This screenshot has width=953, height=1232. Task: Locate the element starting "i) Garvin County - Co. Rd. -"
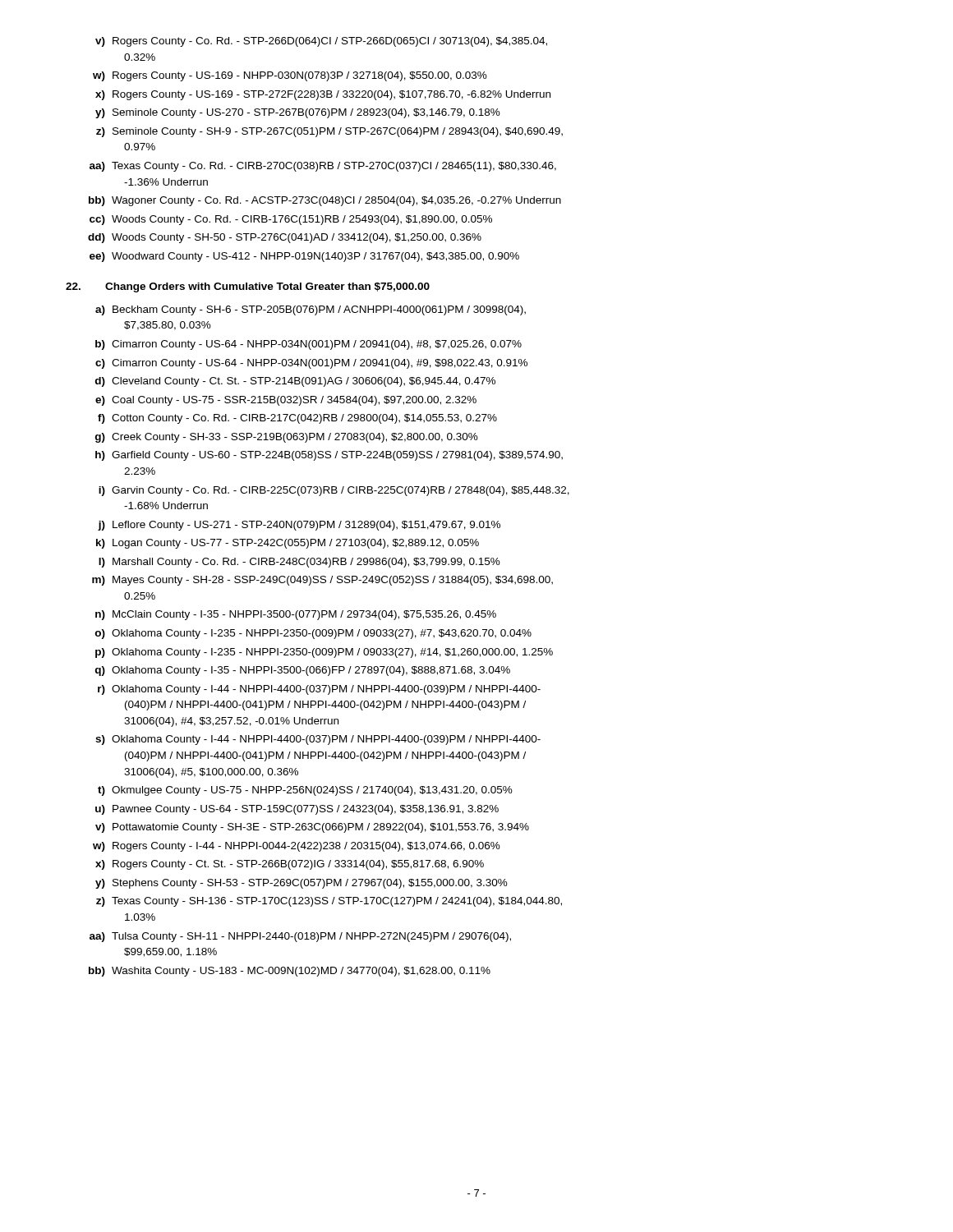(476, 498)
